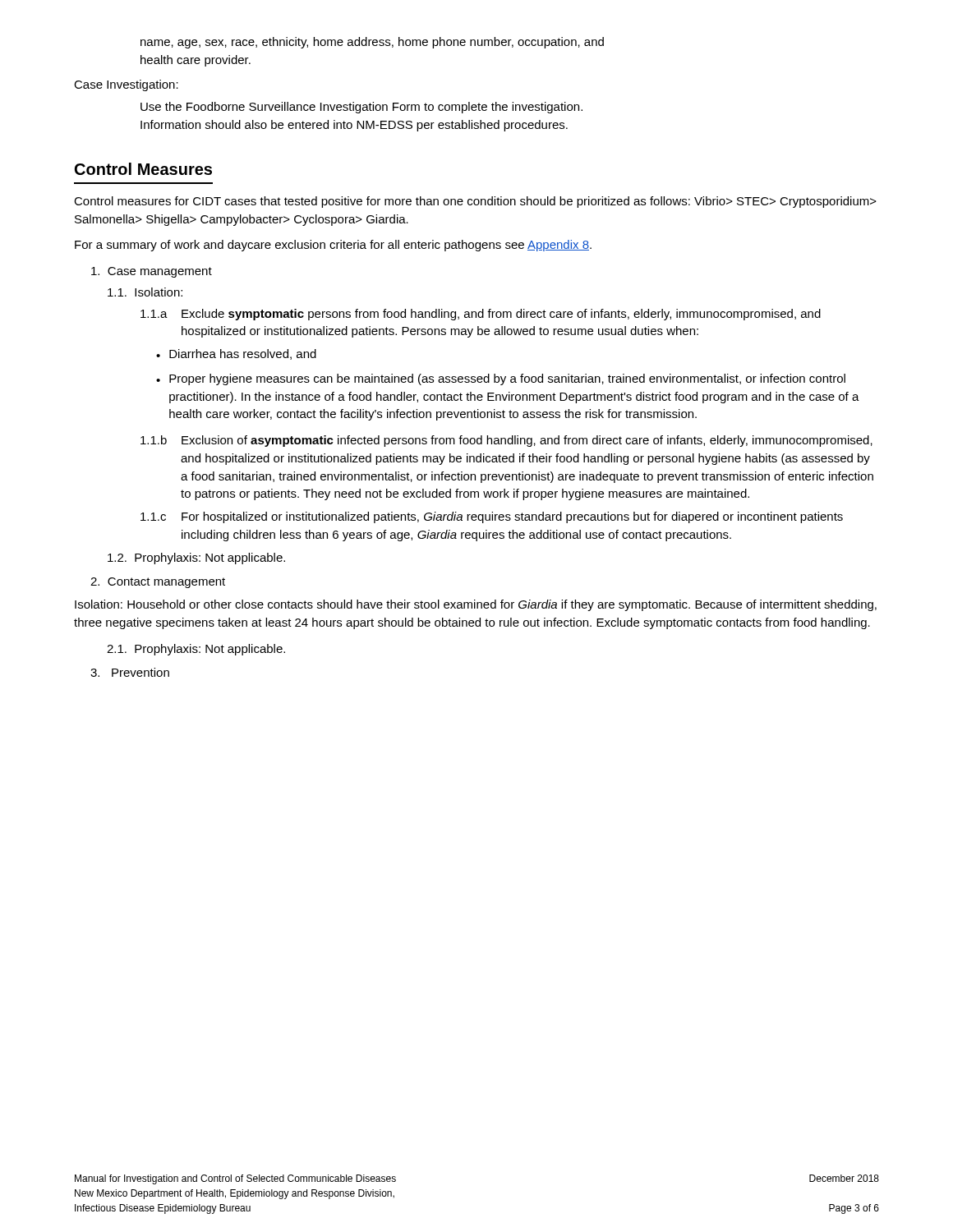
Task: Point to the text starting "For a summary"
Action: [476, 245]
